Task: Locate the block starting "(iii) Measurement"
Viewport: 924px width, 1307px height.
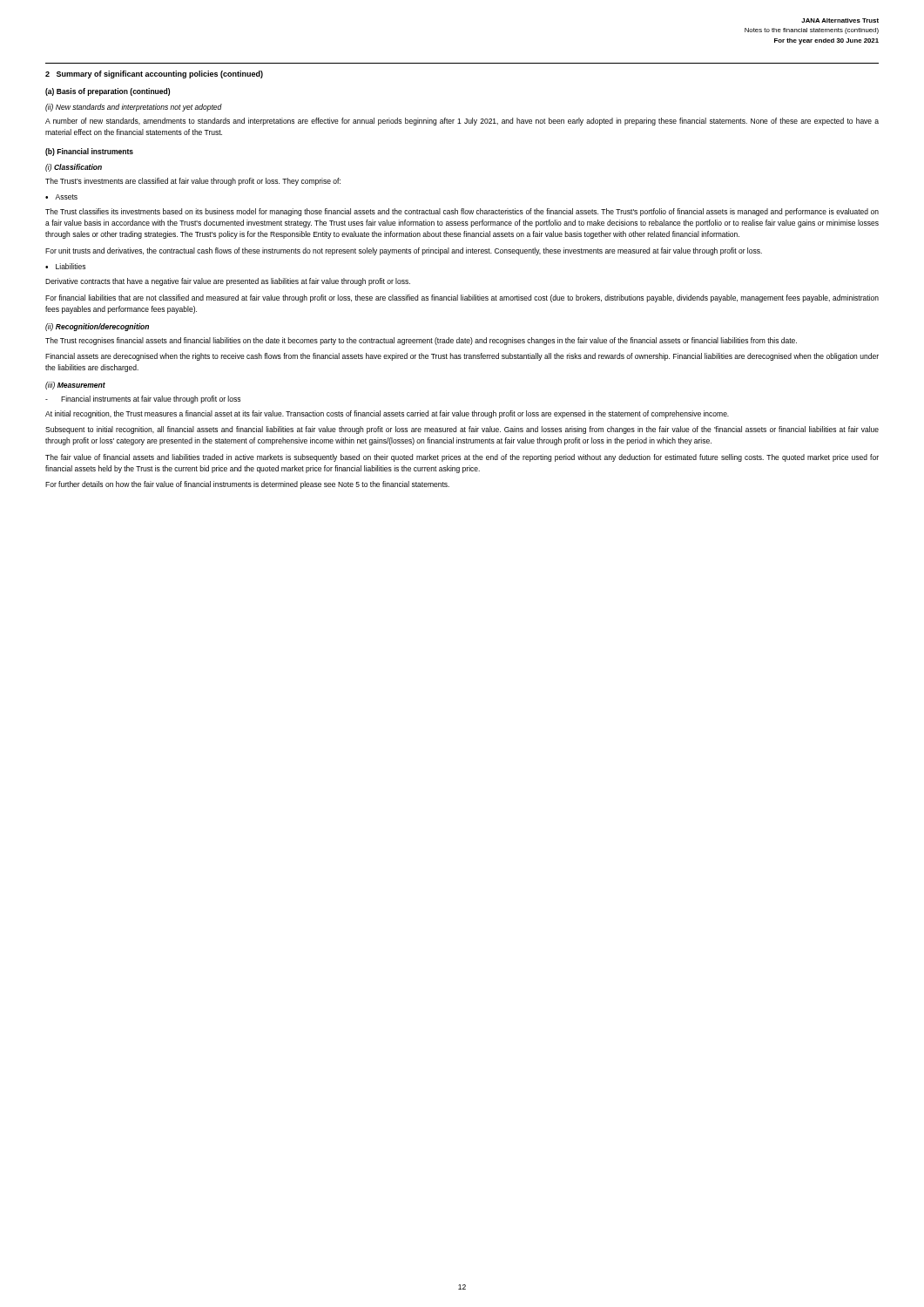Action: pyautogui.click(x=75, y=385)
